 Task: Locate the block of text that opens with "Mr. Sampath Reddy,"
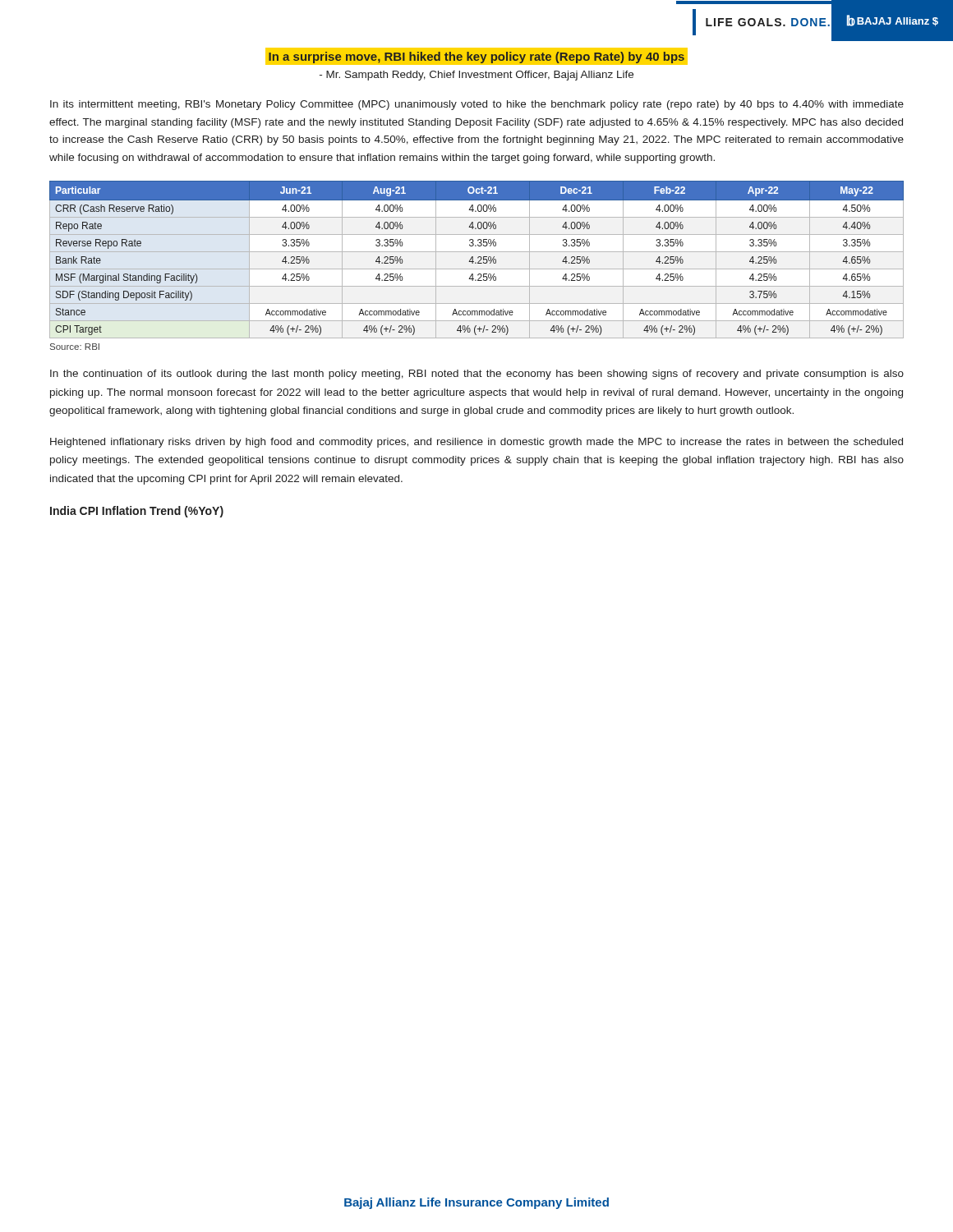476,74
